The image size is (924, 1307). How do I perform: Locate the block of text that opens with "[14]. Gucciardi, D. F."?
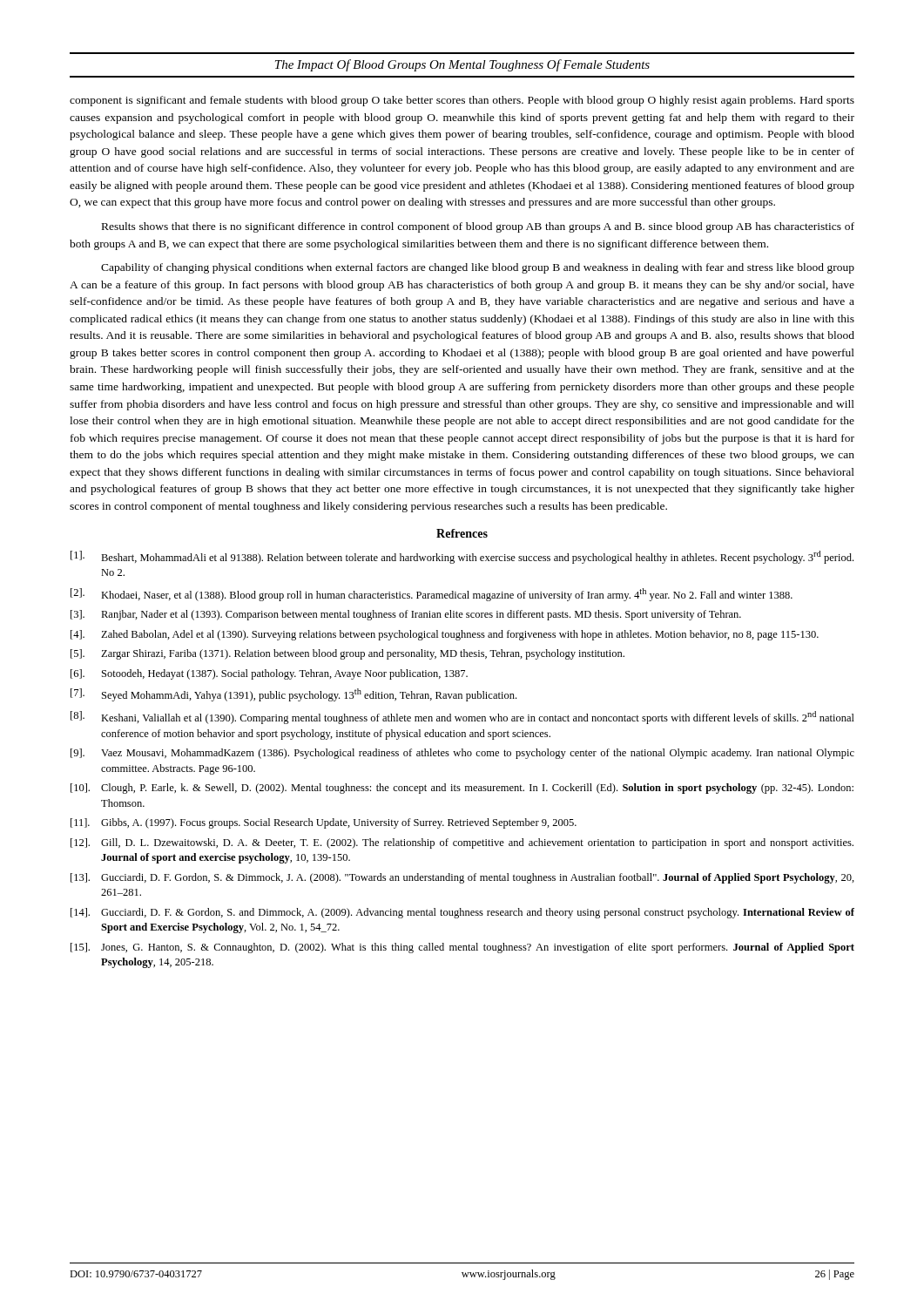(462, 920)
